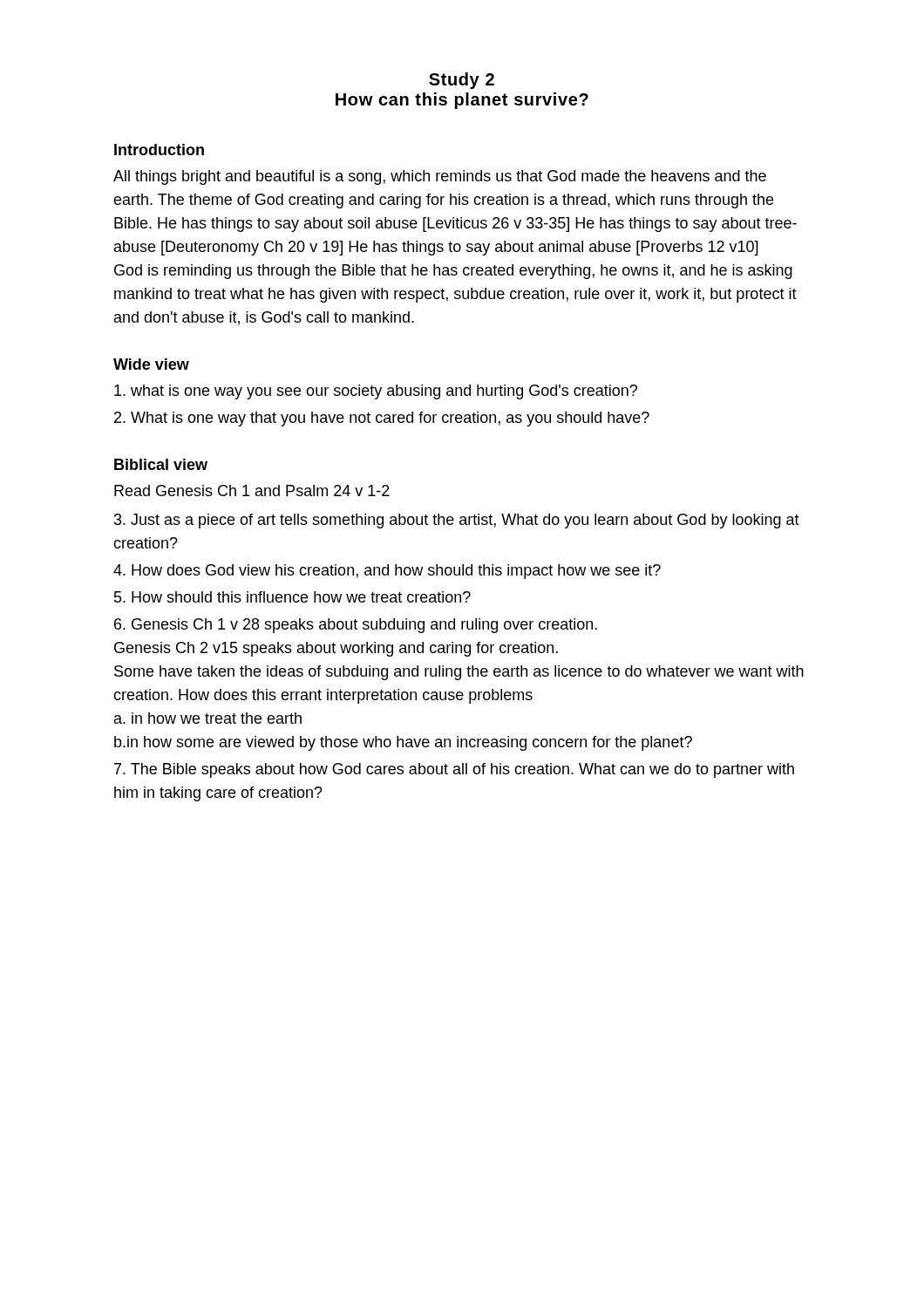Navigate to the block starting "Biblical view"
The height and width of the screenshot is (1308, 924).
point(160,465)
